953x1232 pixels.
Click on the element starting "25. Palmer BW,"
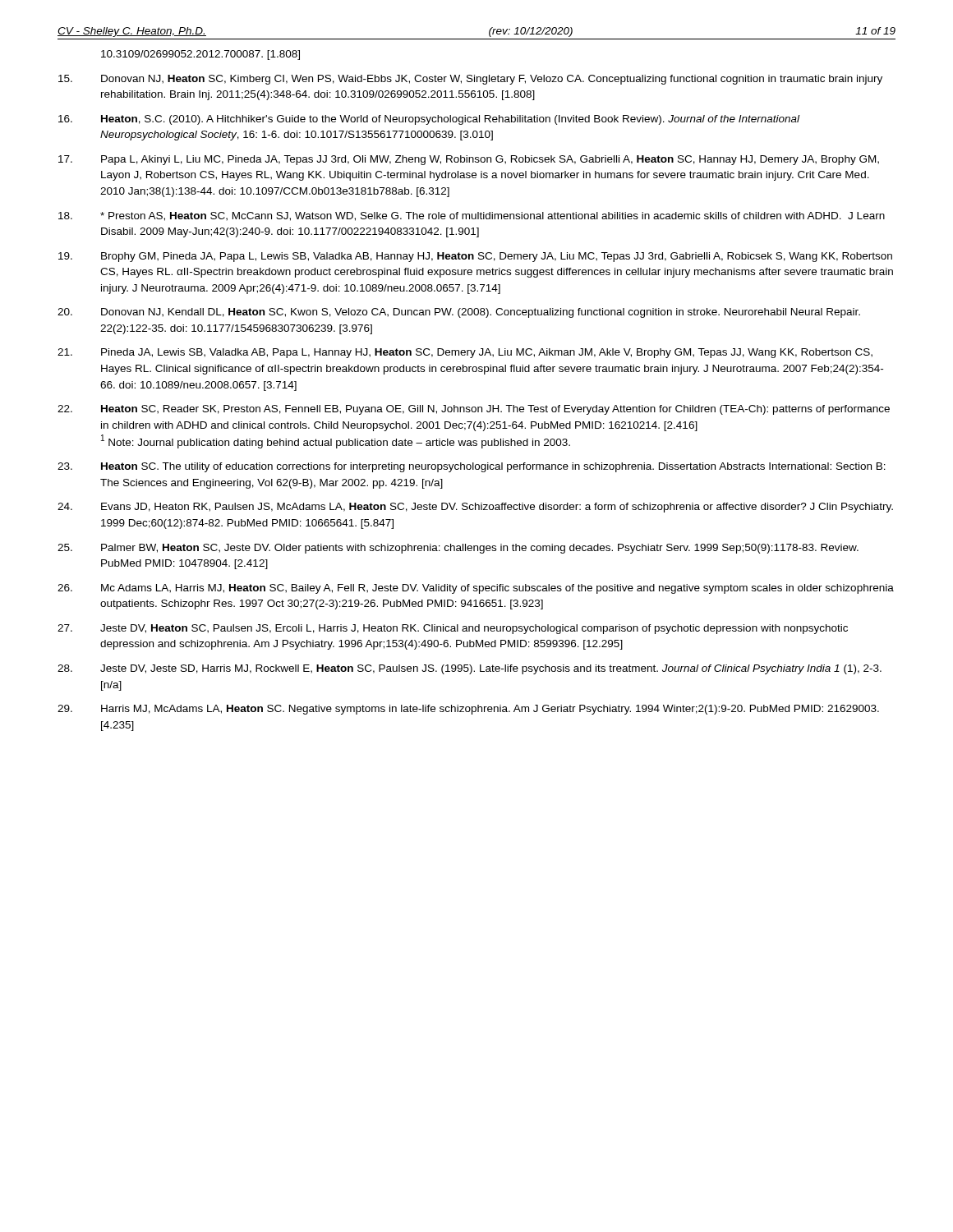(x=476, y=555)
